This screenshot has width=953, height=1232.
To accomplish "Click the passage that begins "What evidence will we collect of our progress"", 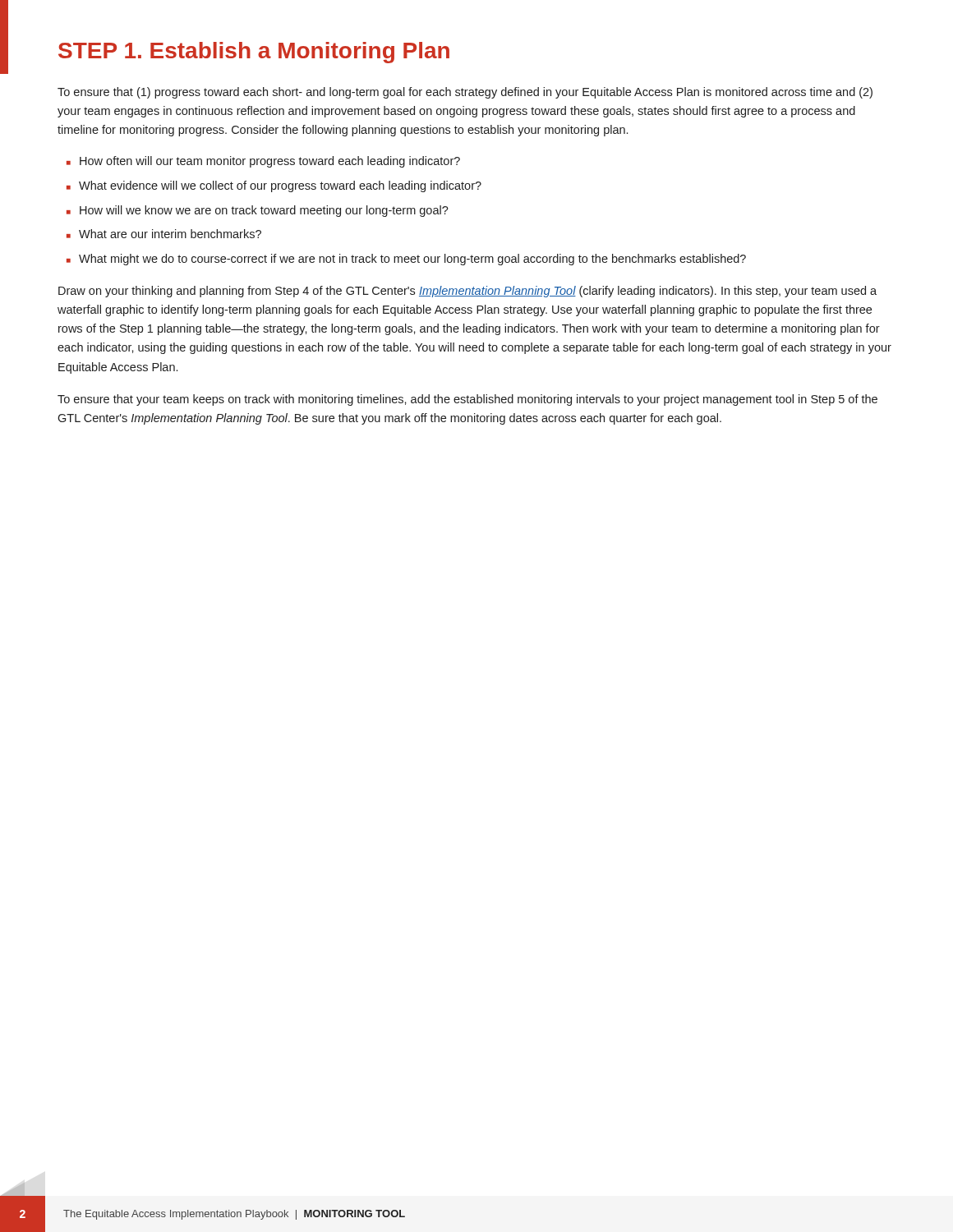I will pyautogui.click(x=280, y=186).
